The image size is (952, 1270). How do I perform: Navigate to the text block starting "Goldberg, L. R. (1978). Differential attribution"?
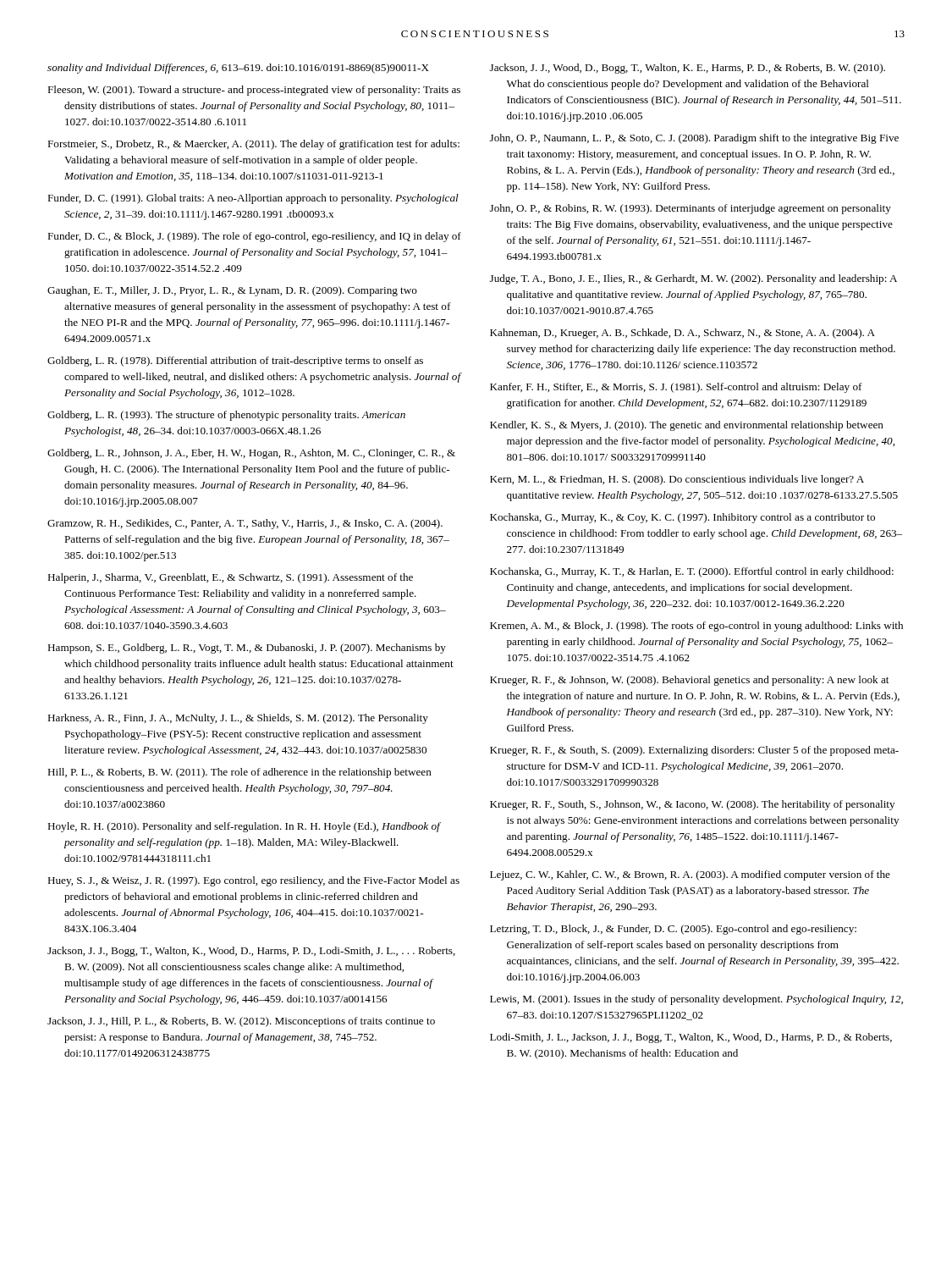(254, 376)
